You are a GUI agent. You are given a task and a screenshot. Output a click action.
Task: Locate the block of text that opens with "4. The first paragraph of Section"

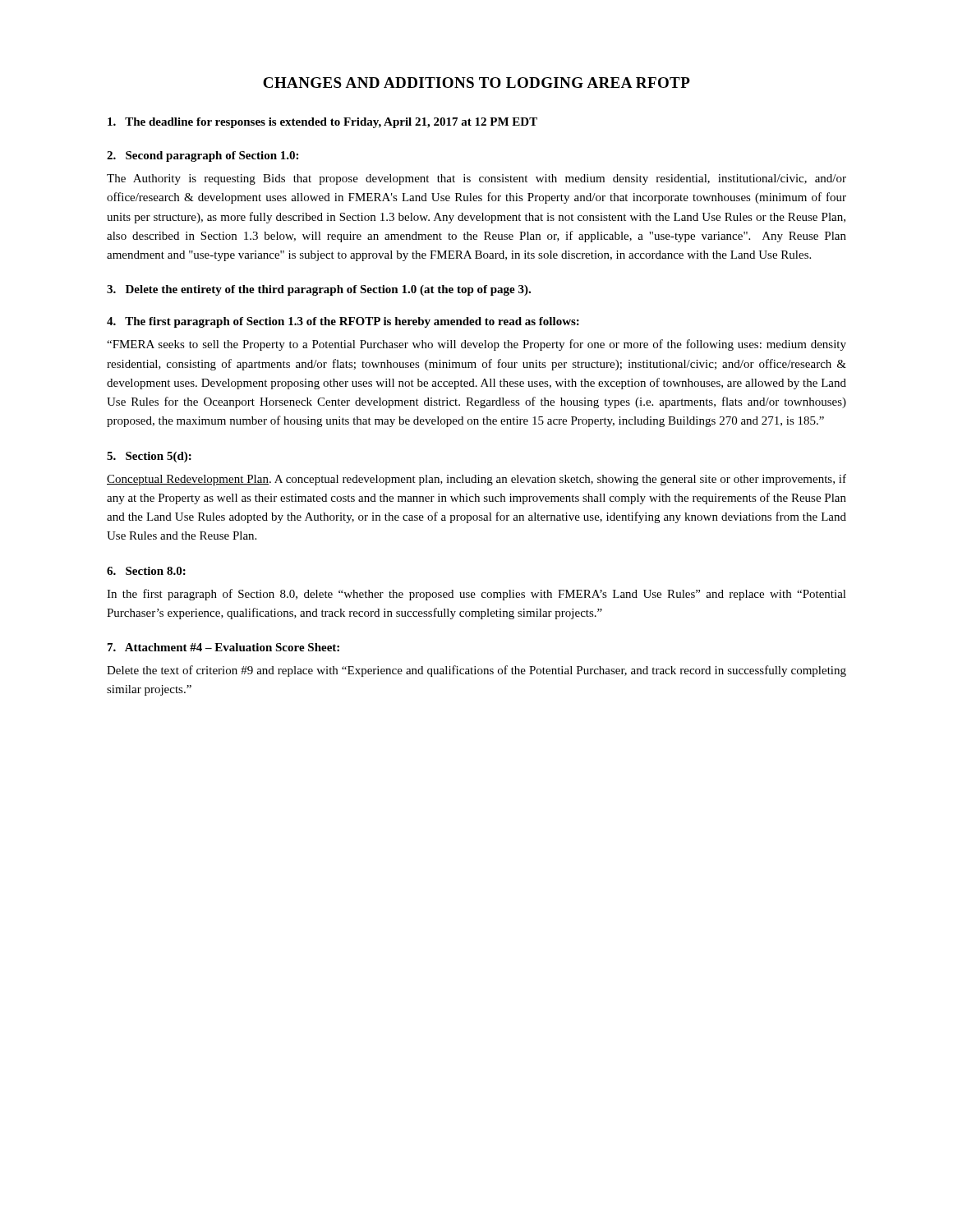(343, 321)
